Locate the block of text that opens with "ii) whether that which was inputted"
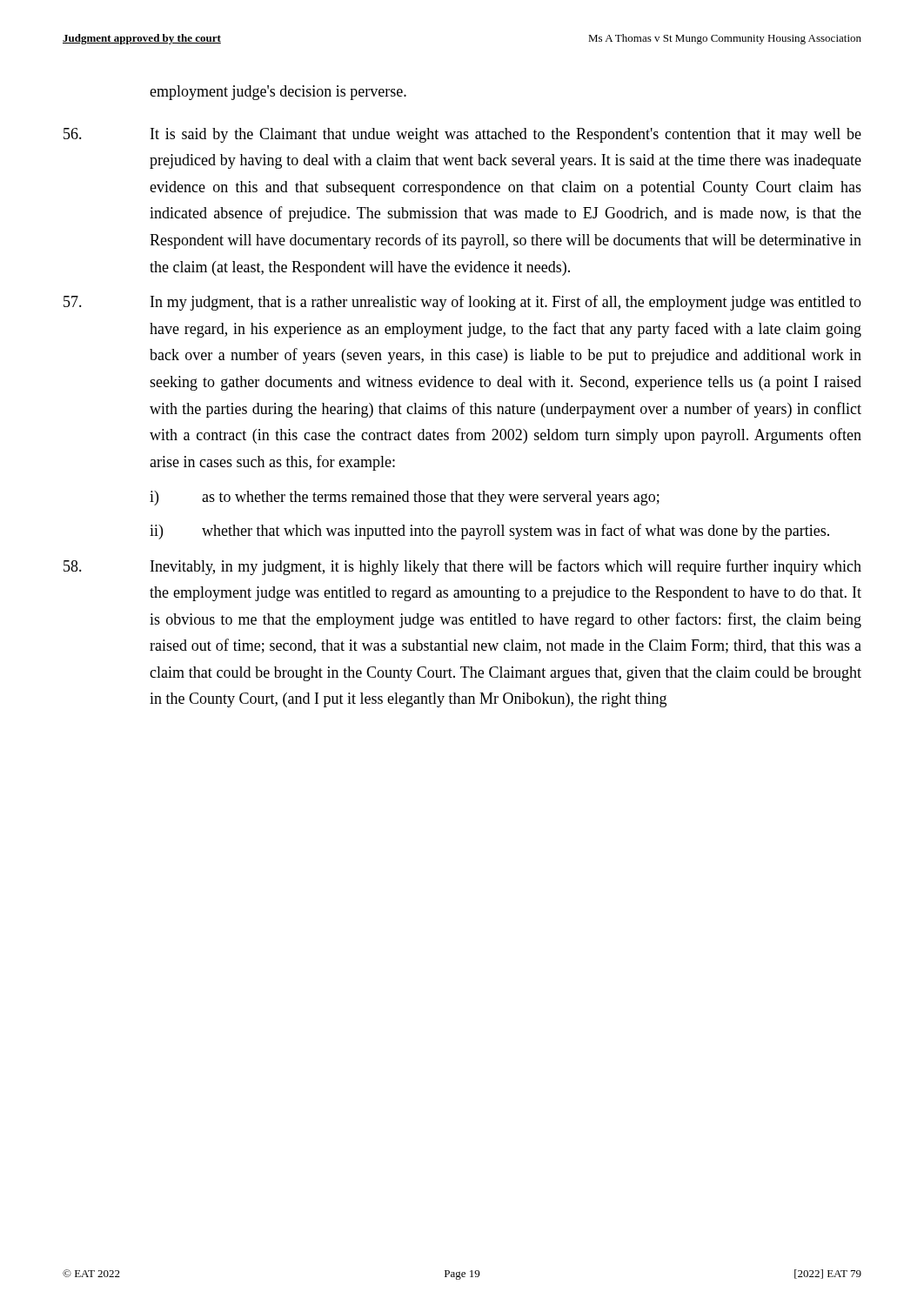The width and height of the screenshot is (924, 1305). point(506,531)
